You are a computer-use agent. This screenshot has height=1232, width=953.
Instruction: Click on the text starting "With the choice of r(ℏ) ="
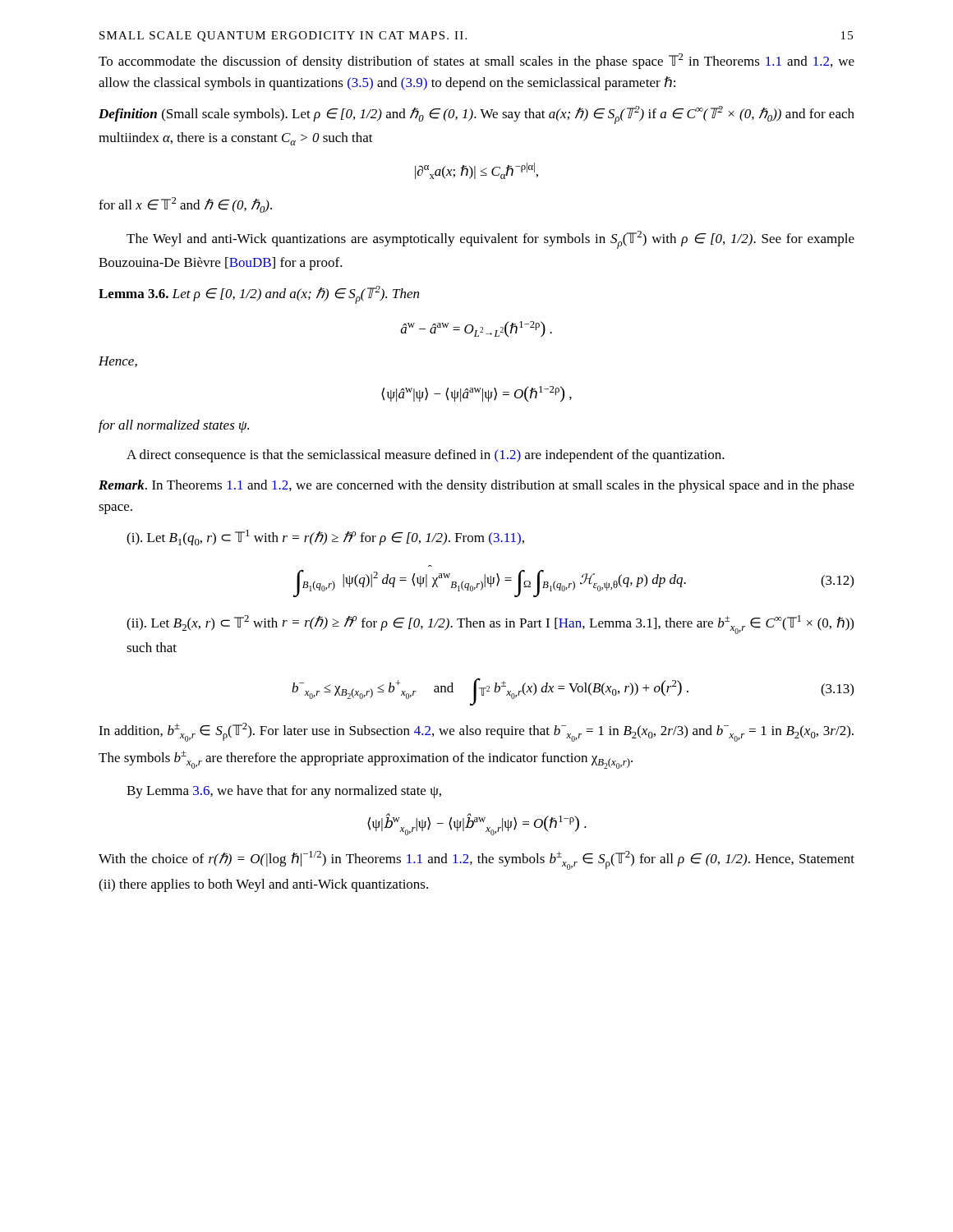coord(476,871)
